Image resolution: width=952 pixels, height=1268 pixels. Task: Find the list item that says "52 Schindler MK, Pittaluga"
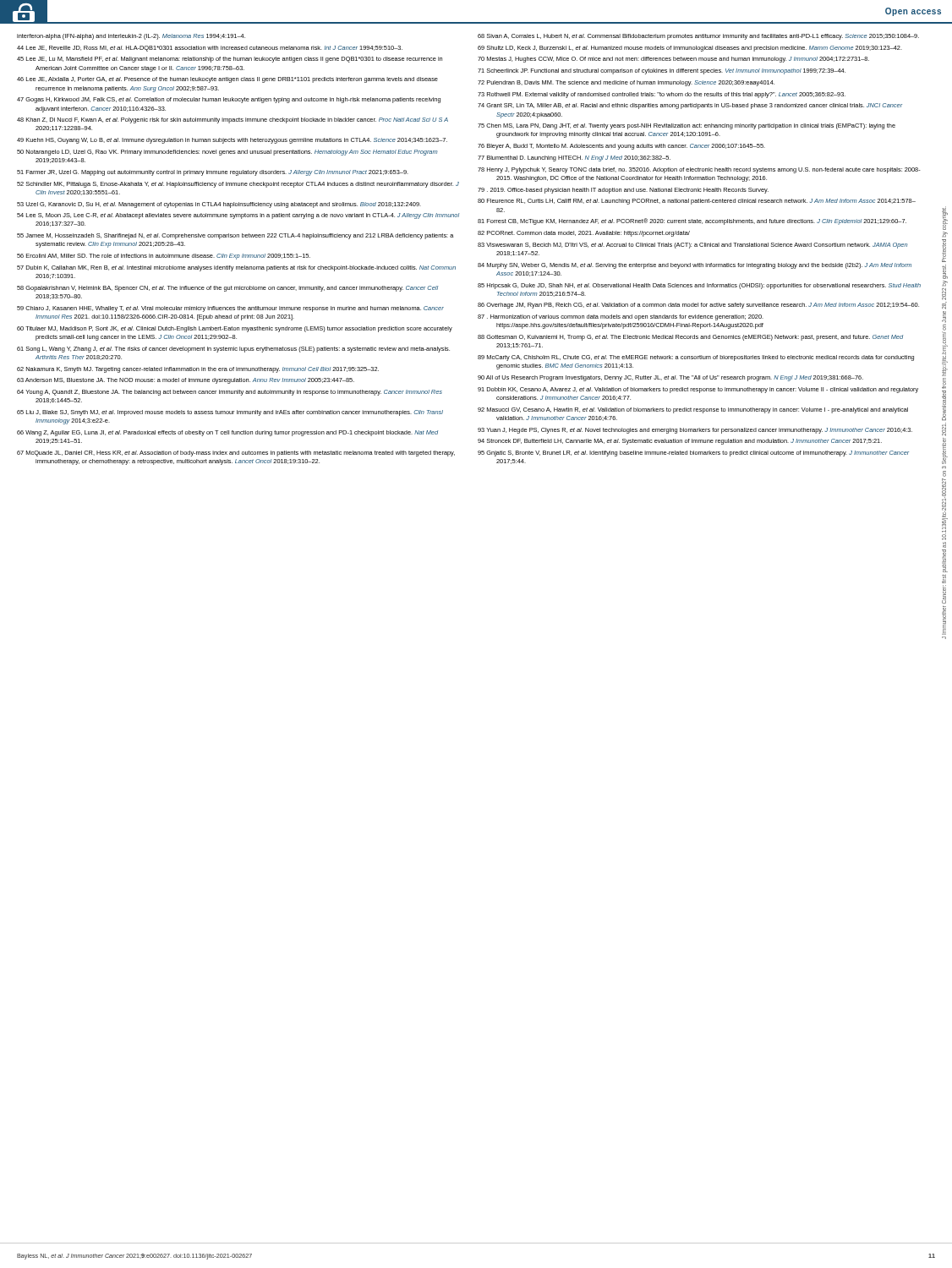pyautogui.click(x=238, y=188)
